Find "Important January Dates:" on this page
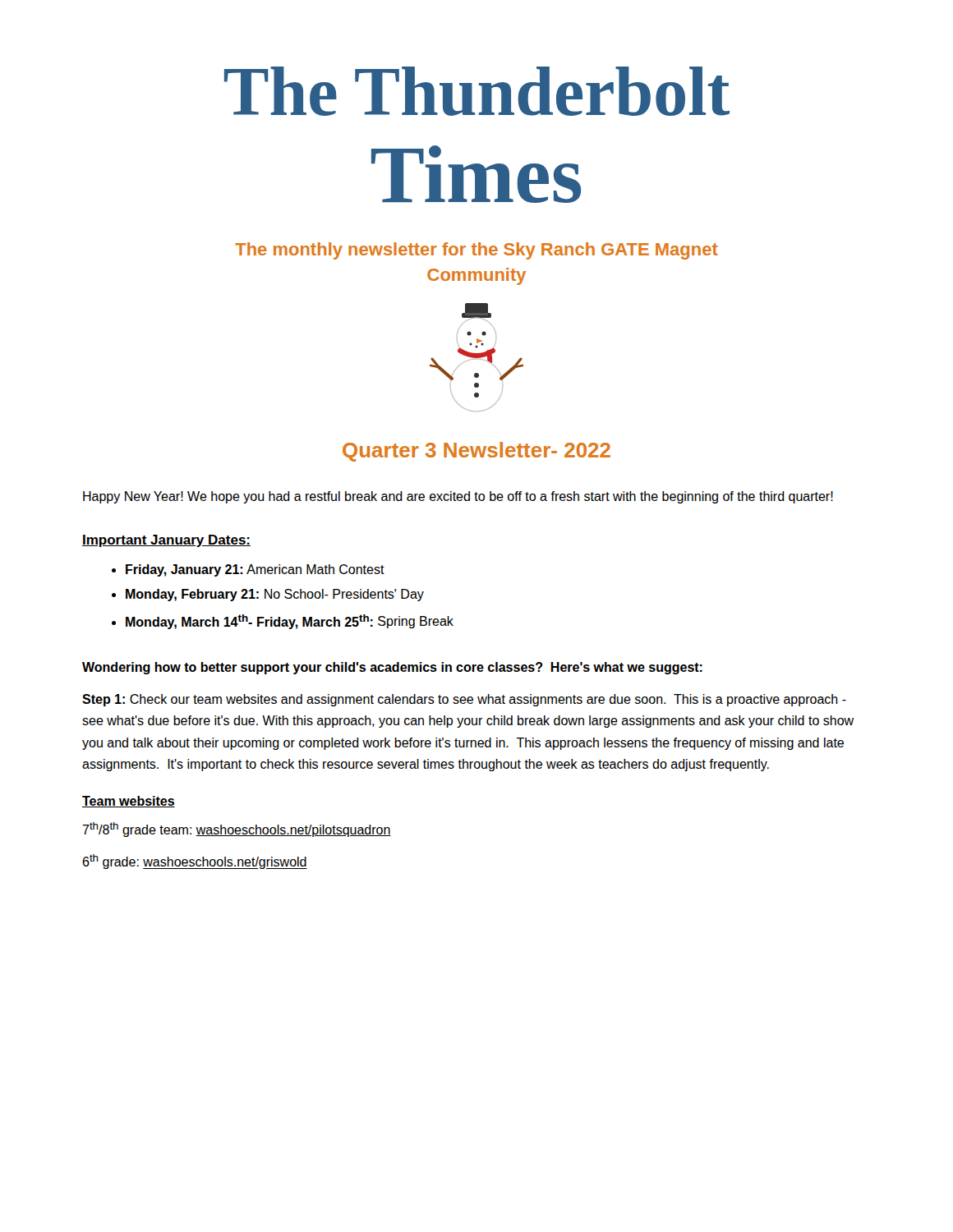Viewport: 953px width, 1232px height. (166, 540)
